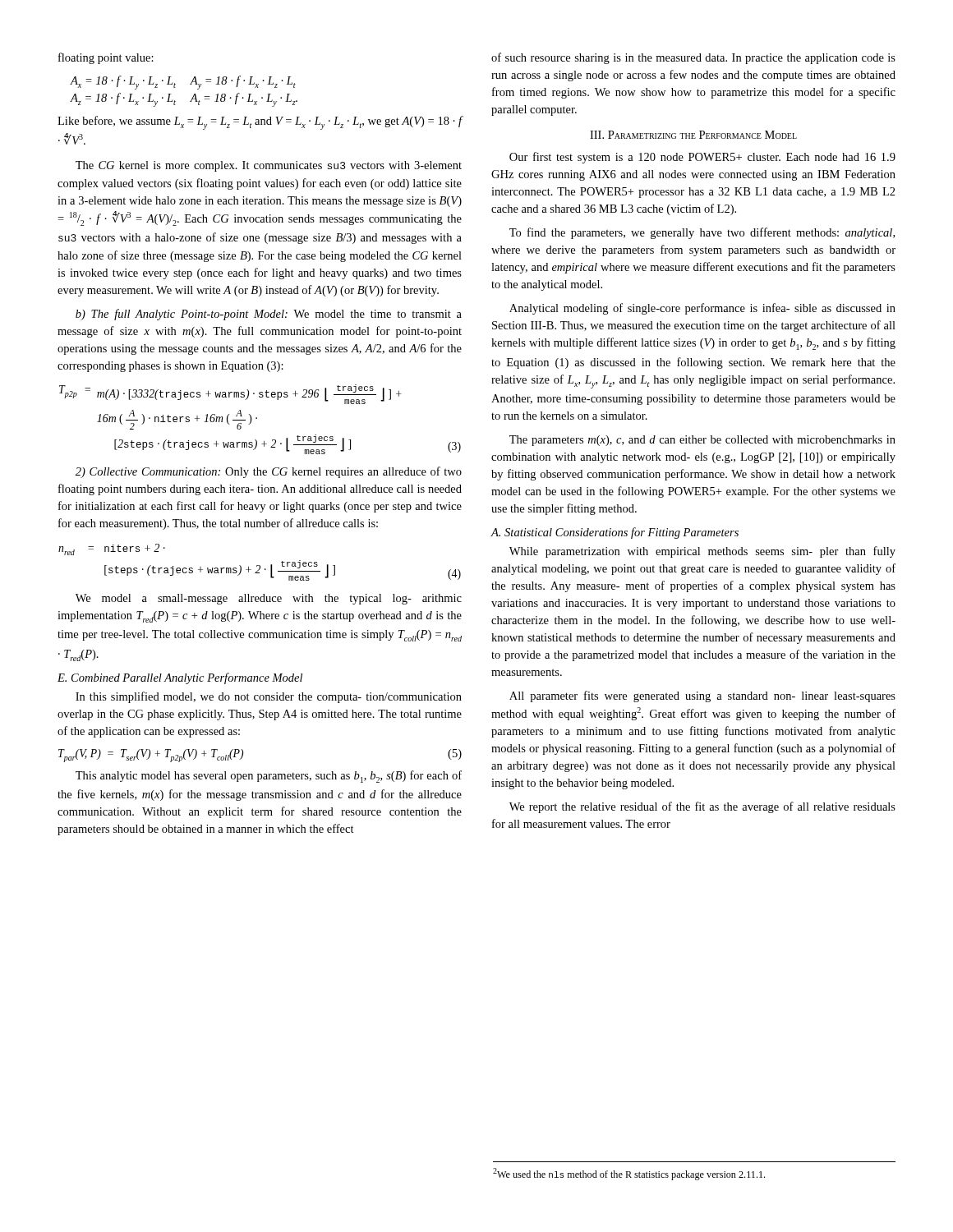This screenshot has height=1232, width=953.
Task: Click on the text block starting "Tpar(V, P) = Tser(V) +"
Action: point(157,755)
